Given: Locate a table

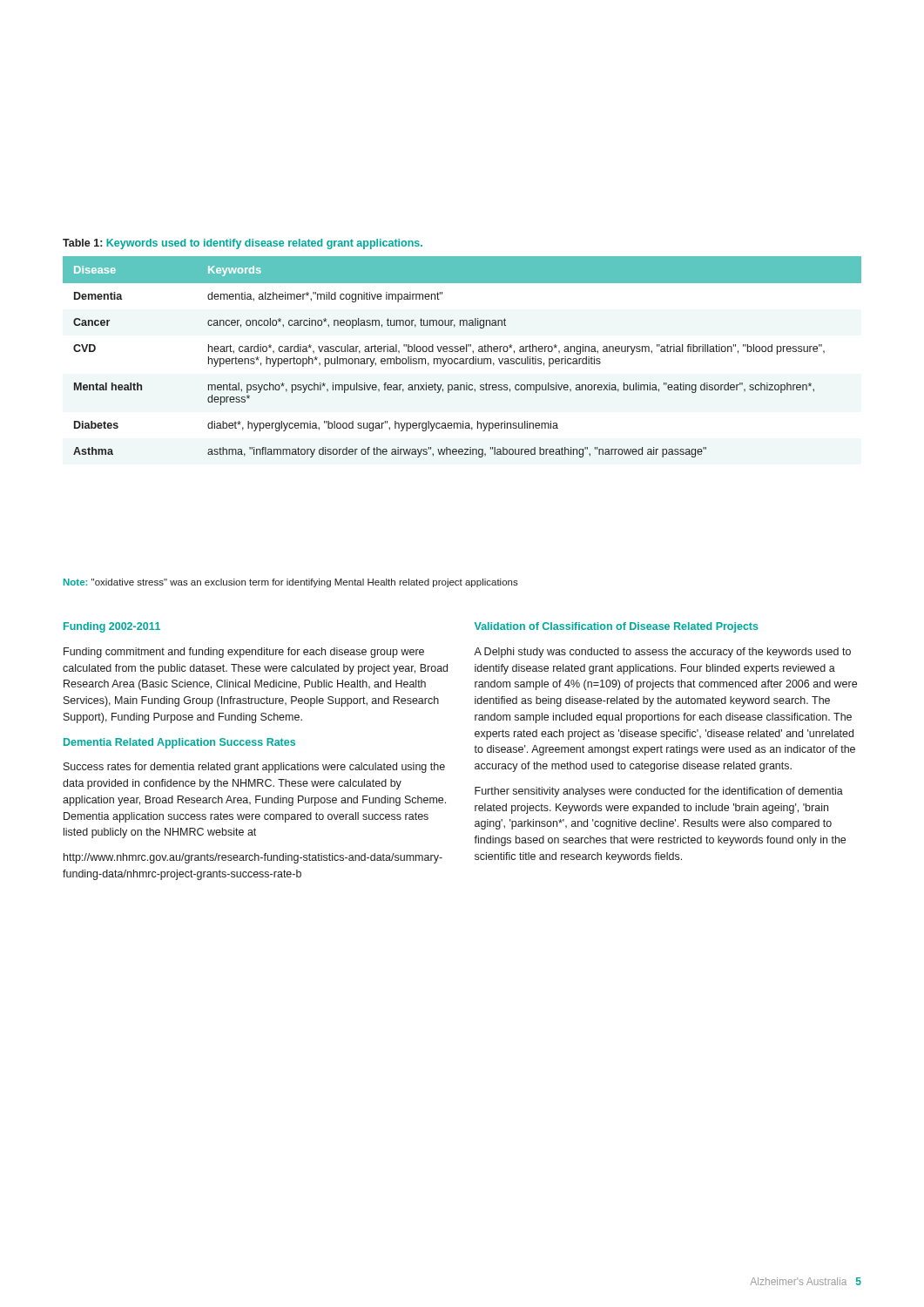Looking at the screenshot, I should pos(462,360).
